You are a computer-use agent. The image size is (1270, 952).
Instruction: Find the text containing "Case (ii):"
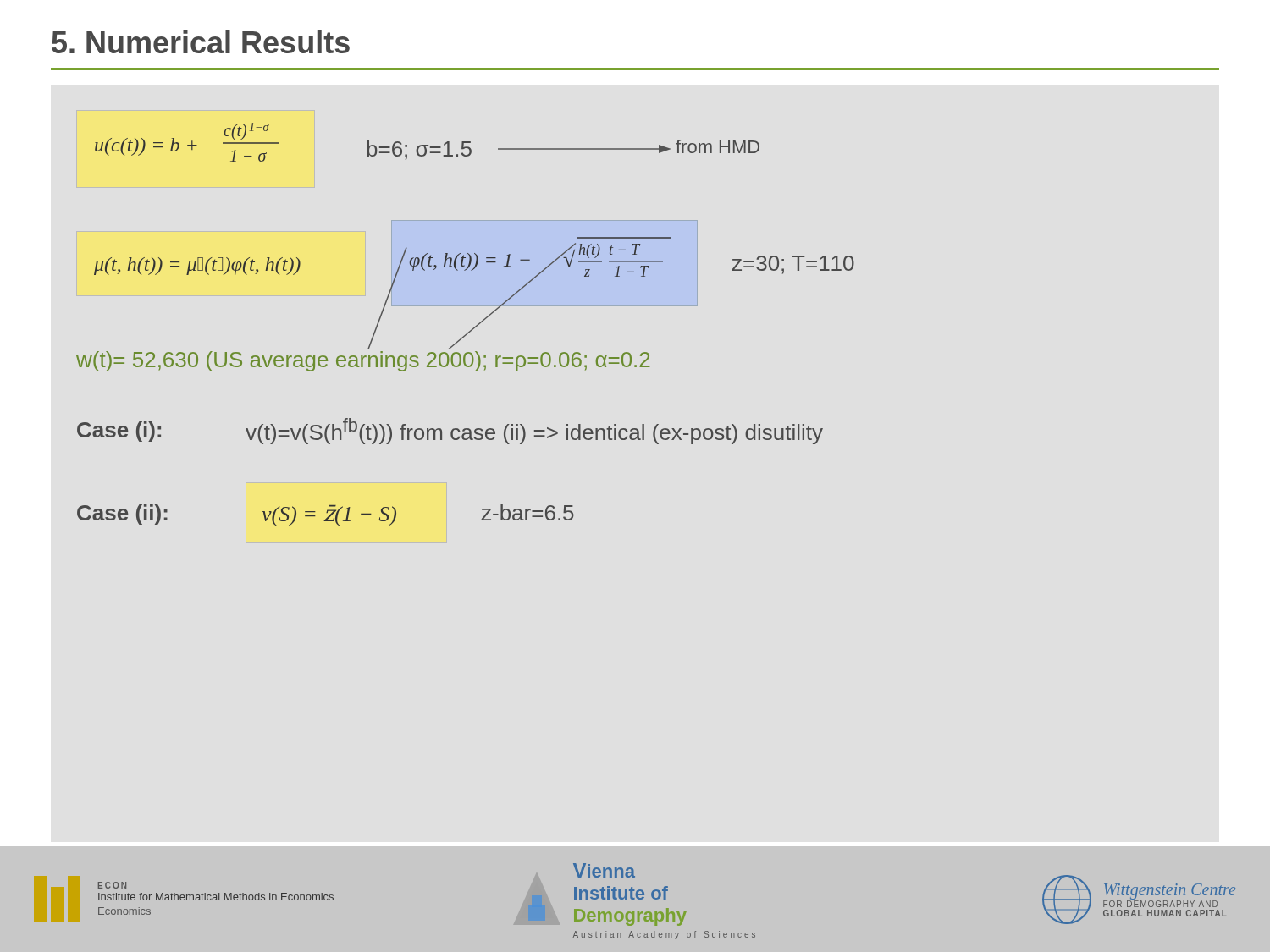pos(123,512)
